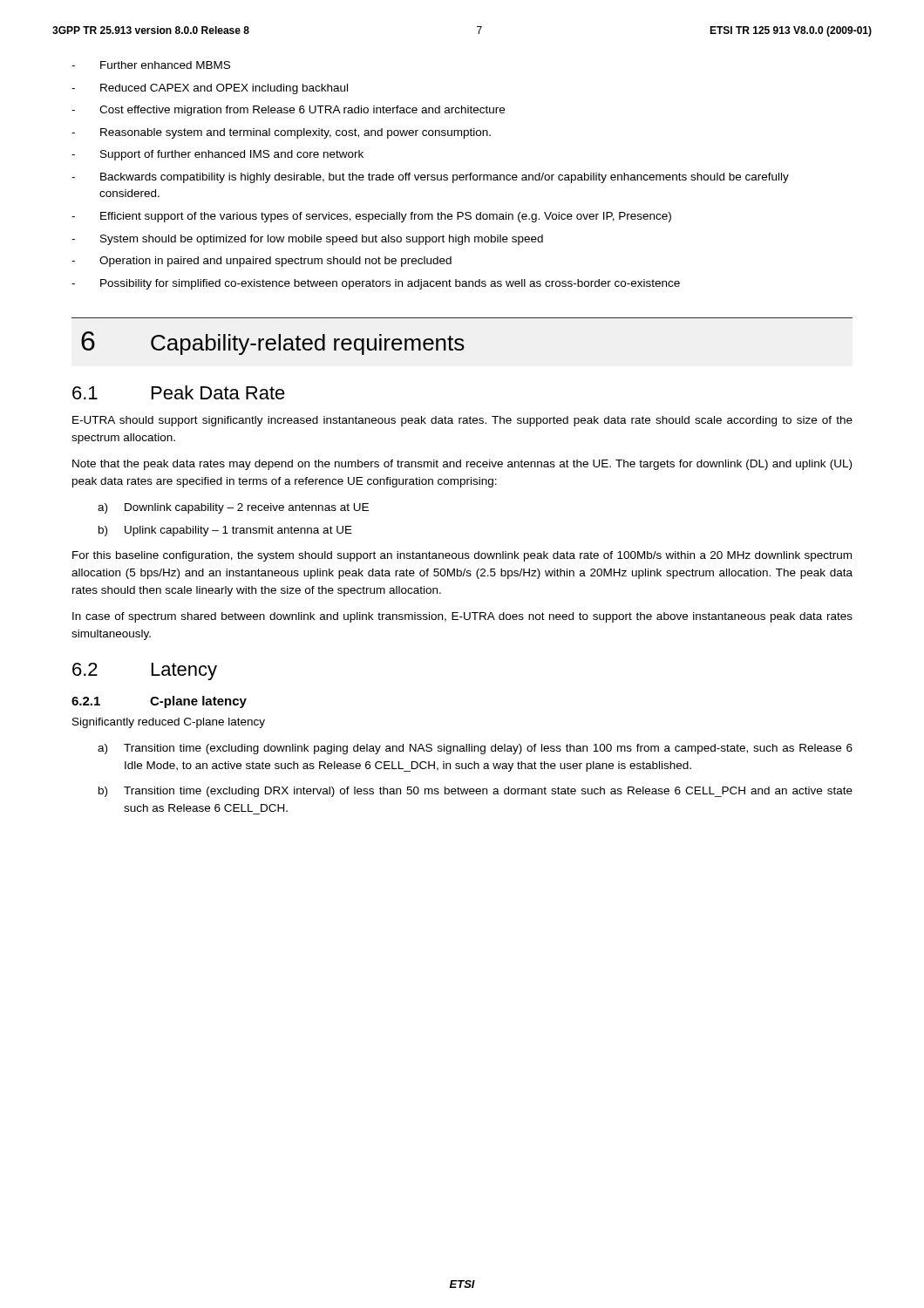The image size is (924, 1308).
Task: Click on the text starting "- Support of further enhanced IMS and"
Action: tap(217, 155)
